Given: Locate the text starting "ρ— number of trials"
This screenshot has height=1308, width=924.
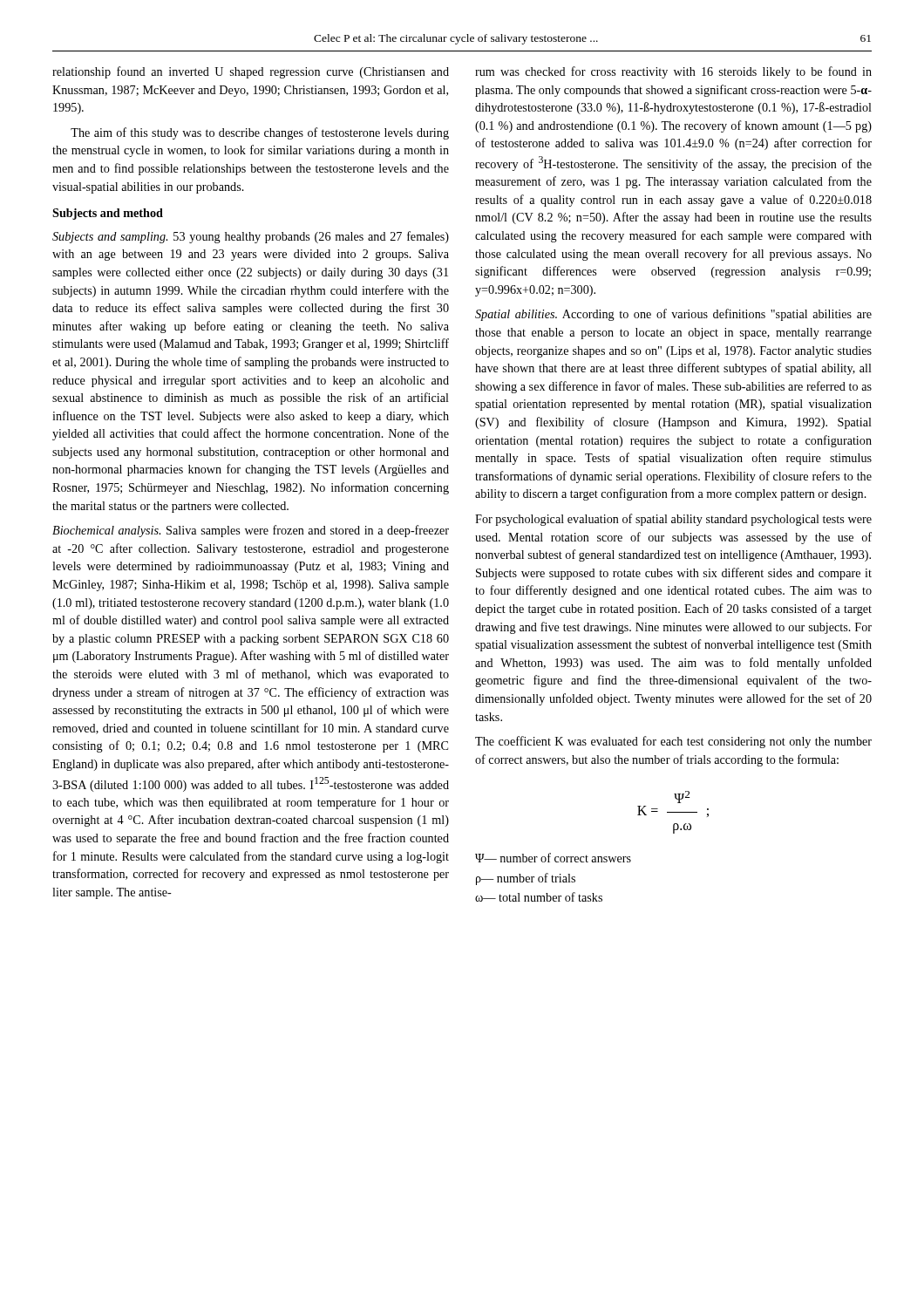Looking at the screenshot, I should pyautogui.click(x=525, y=878).
